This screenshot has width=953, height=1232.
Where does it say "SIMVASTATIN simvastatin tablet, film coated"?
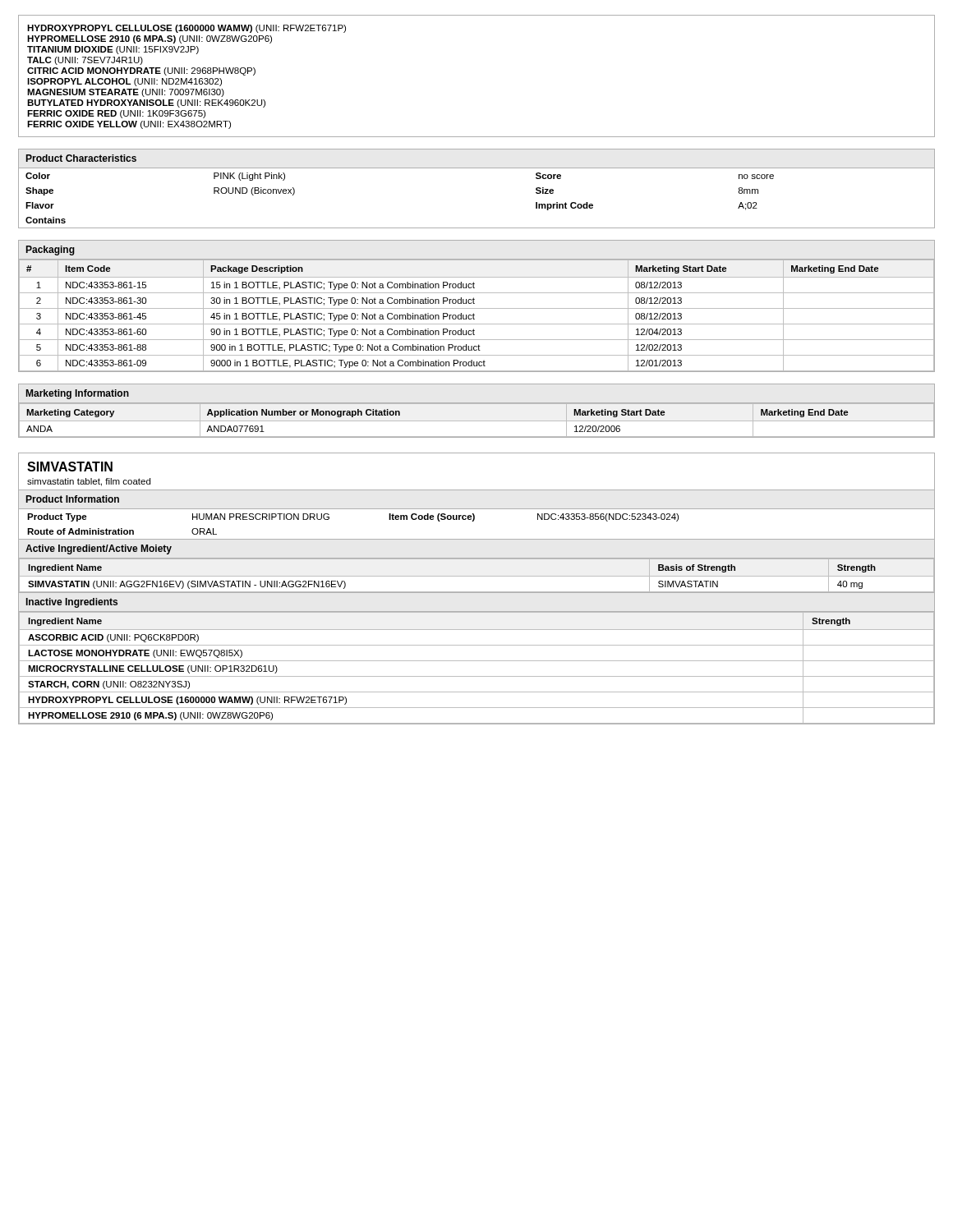(x=70, y=467)
